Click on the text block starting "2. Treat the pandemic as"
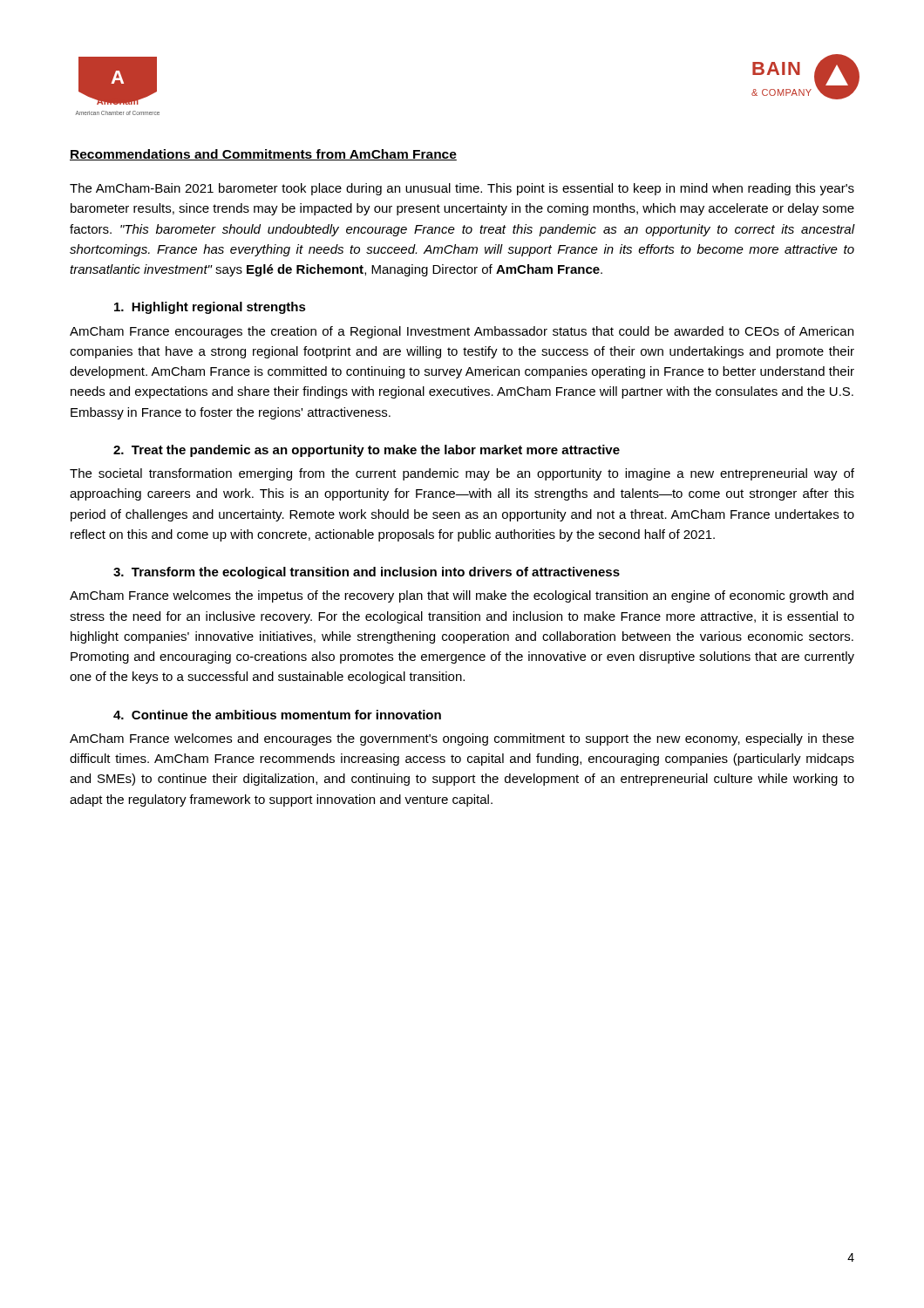The height and width of the screenshot is (1308, 924). 462,492
